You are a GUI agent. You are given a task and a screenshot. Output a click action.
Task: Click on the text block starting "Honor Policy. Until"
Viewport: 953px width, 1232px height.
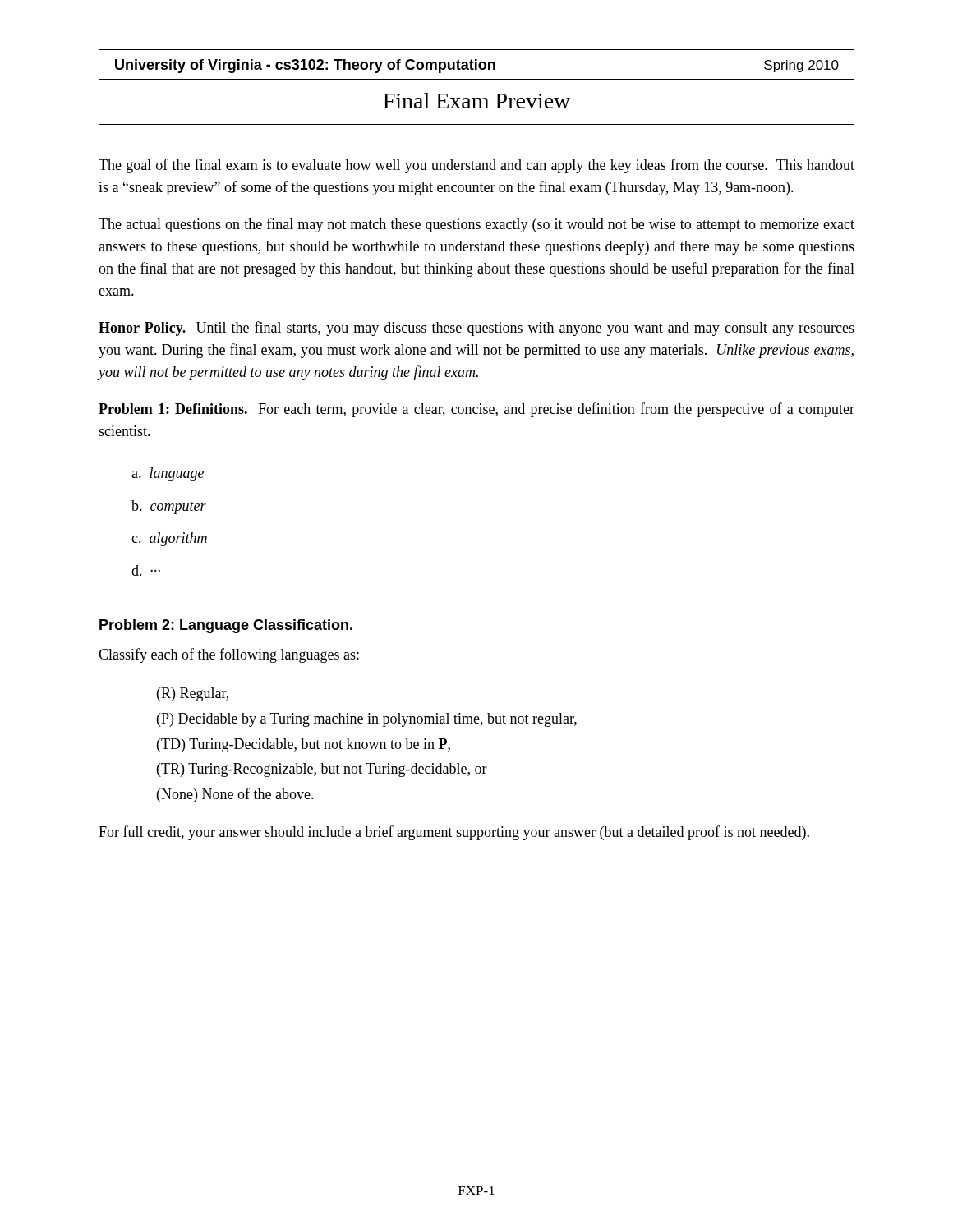[476, 350]
